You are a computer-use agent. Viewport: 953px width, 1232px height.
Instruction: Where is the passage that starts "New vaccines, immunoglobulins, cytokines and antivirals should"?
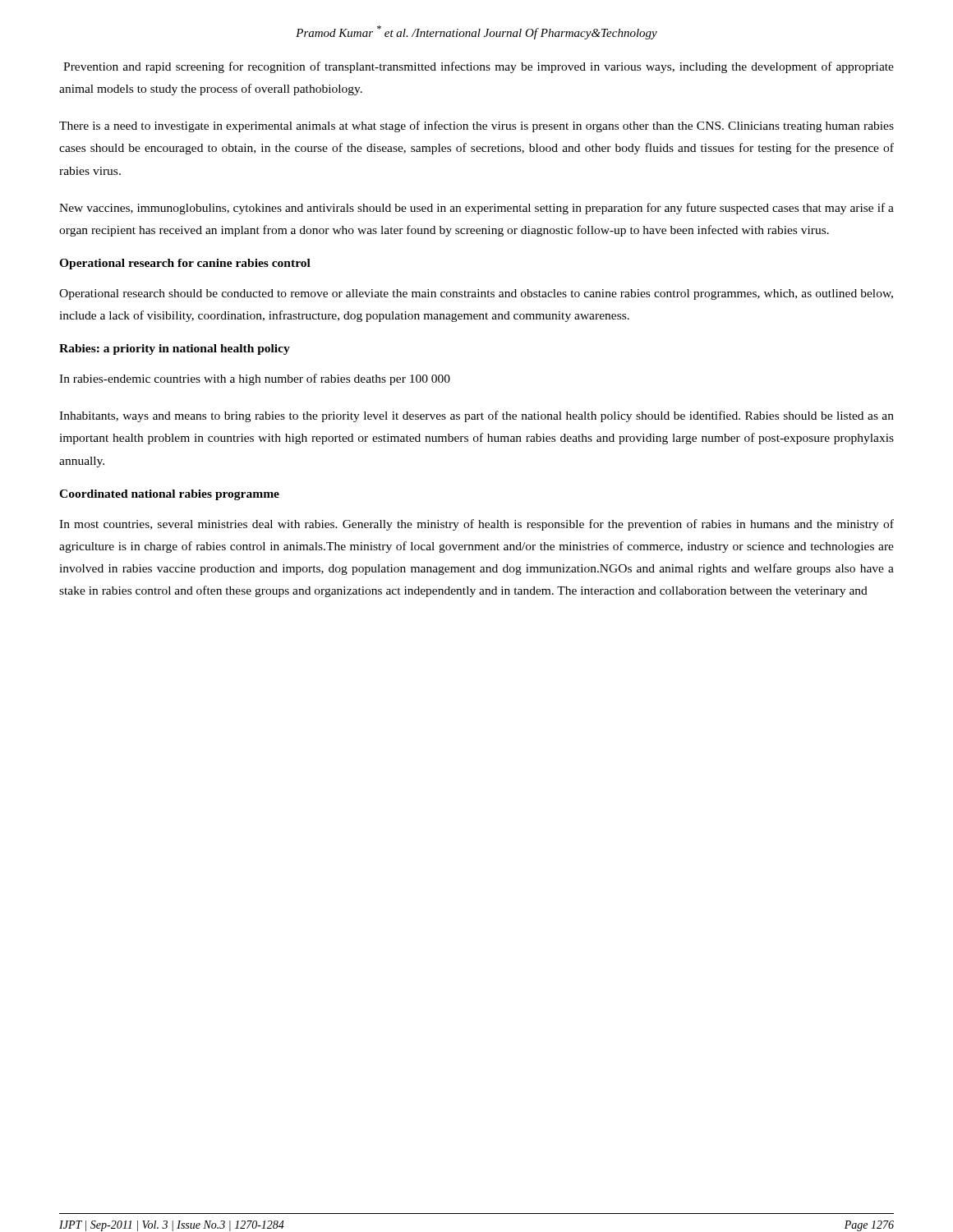click(x=476, y=218)
